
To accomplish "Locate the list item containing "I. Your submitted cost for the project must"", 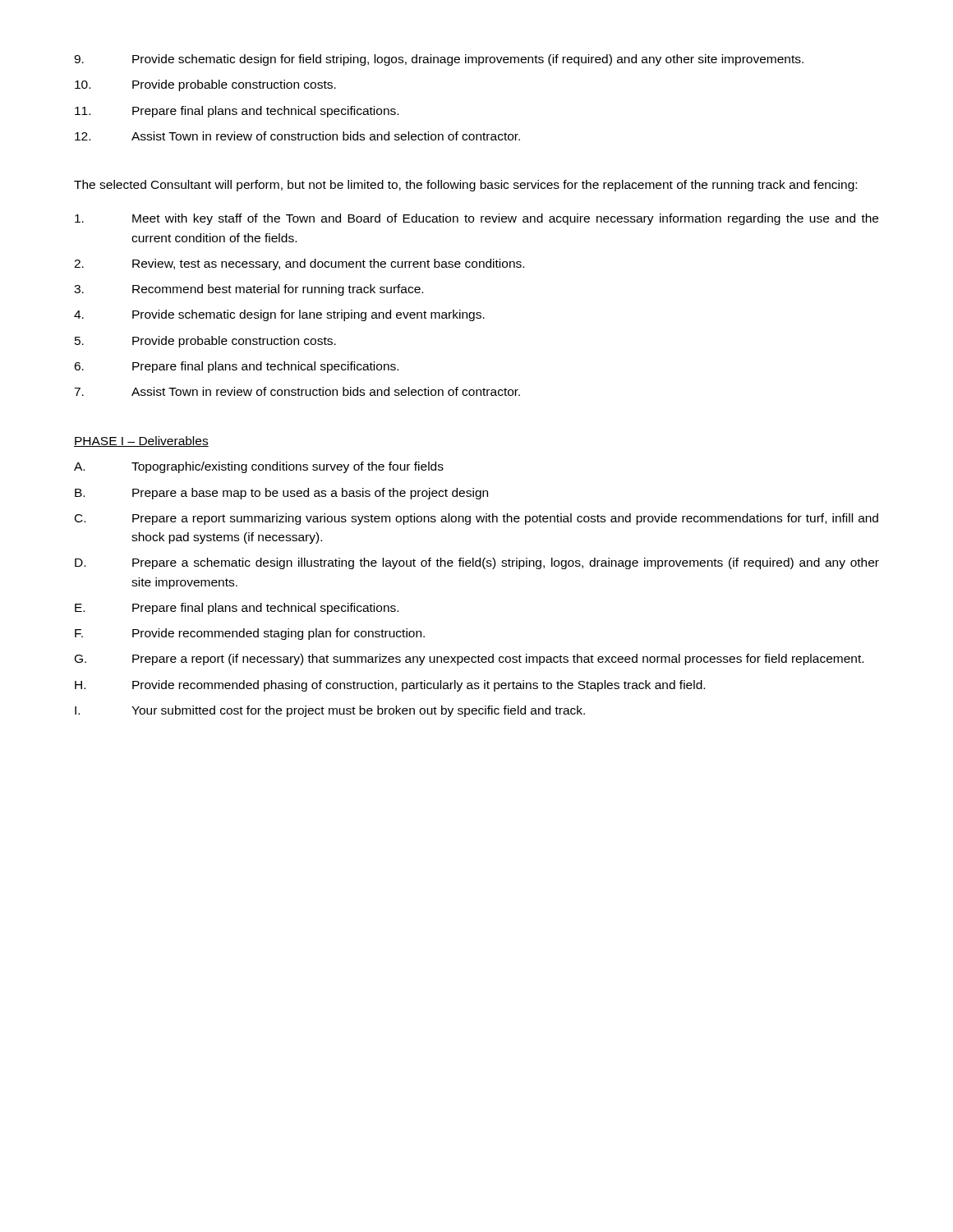I will click(476, 710).
